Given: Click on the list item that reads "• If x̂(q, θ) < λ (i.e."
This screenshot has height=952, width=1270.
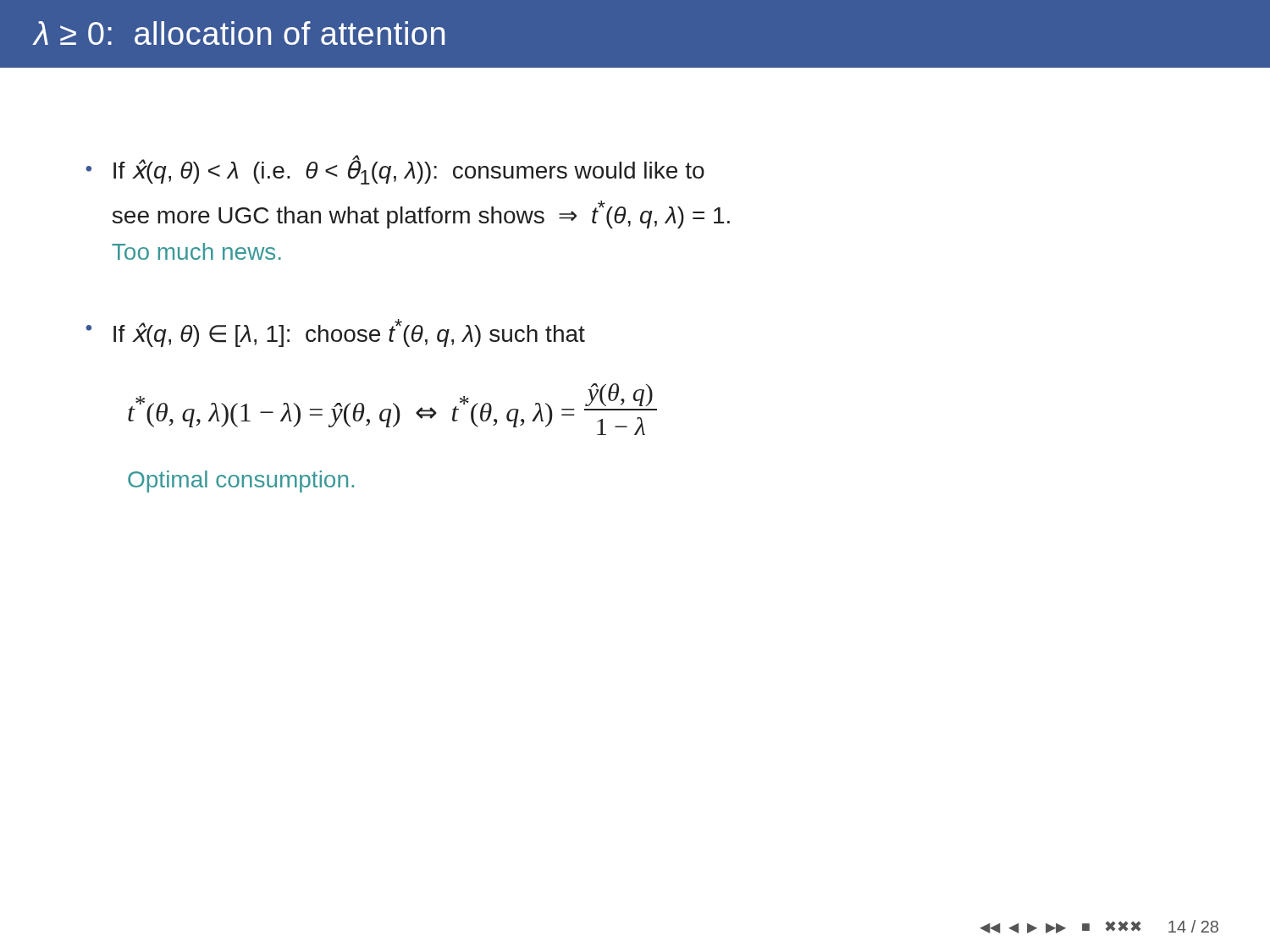Looking at the screenshot, I should (408, 211).
